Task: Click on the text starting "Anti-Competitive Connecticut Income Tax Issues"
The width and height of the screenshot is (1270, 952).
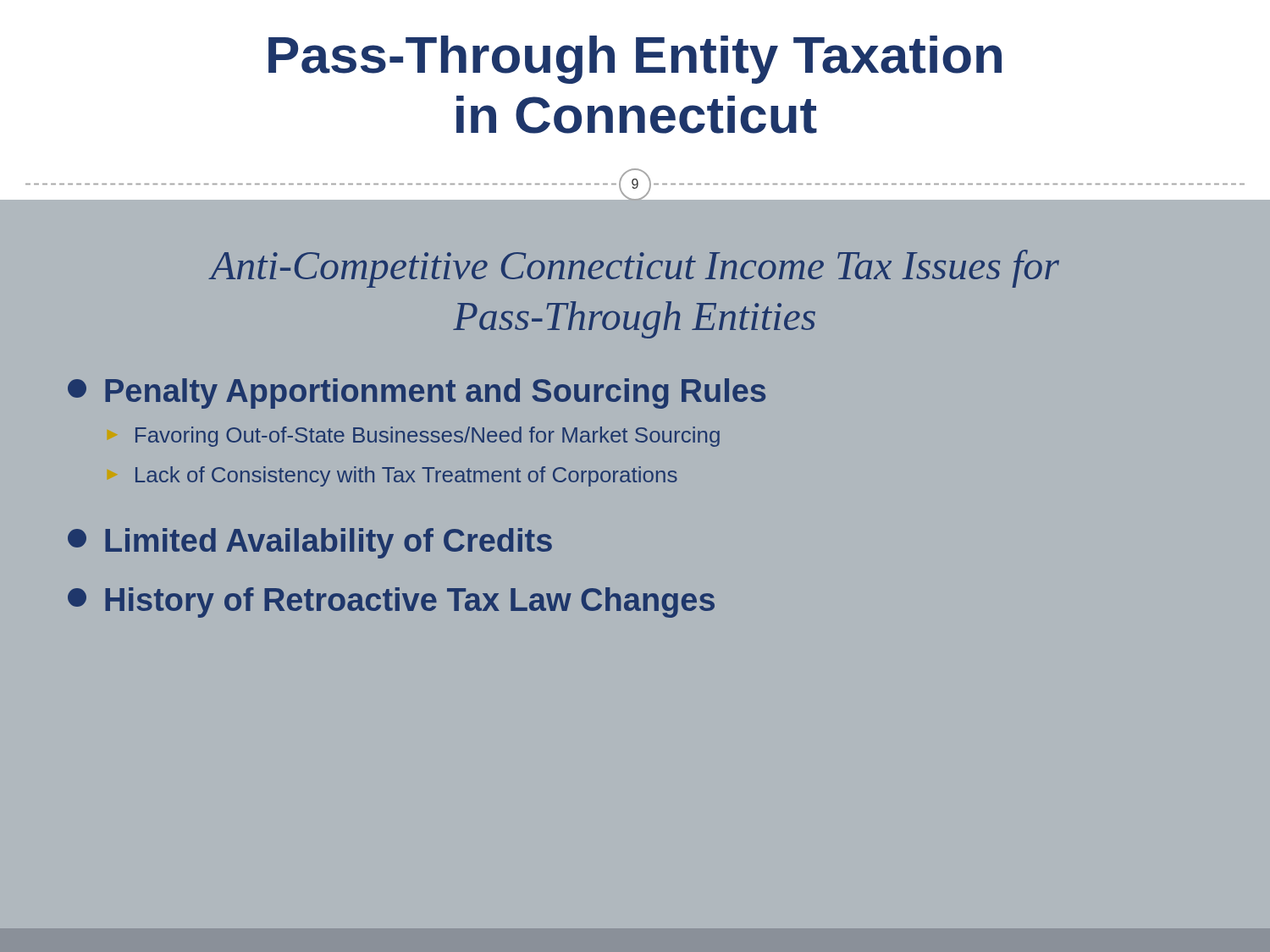Action: [x=635, y=291]
